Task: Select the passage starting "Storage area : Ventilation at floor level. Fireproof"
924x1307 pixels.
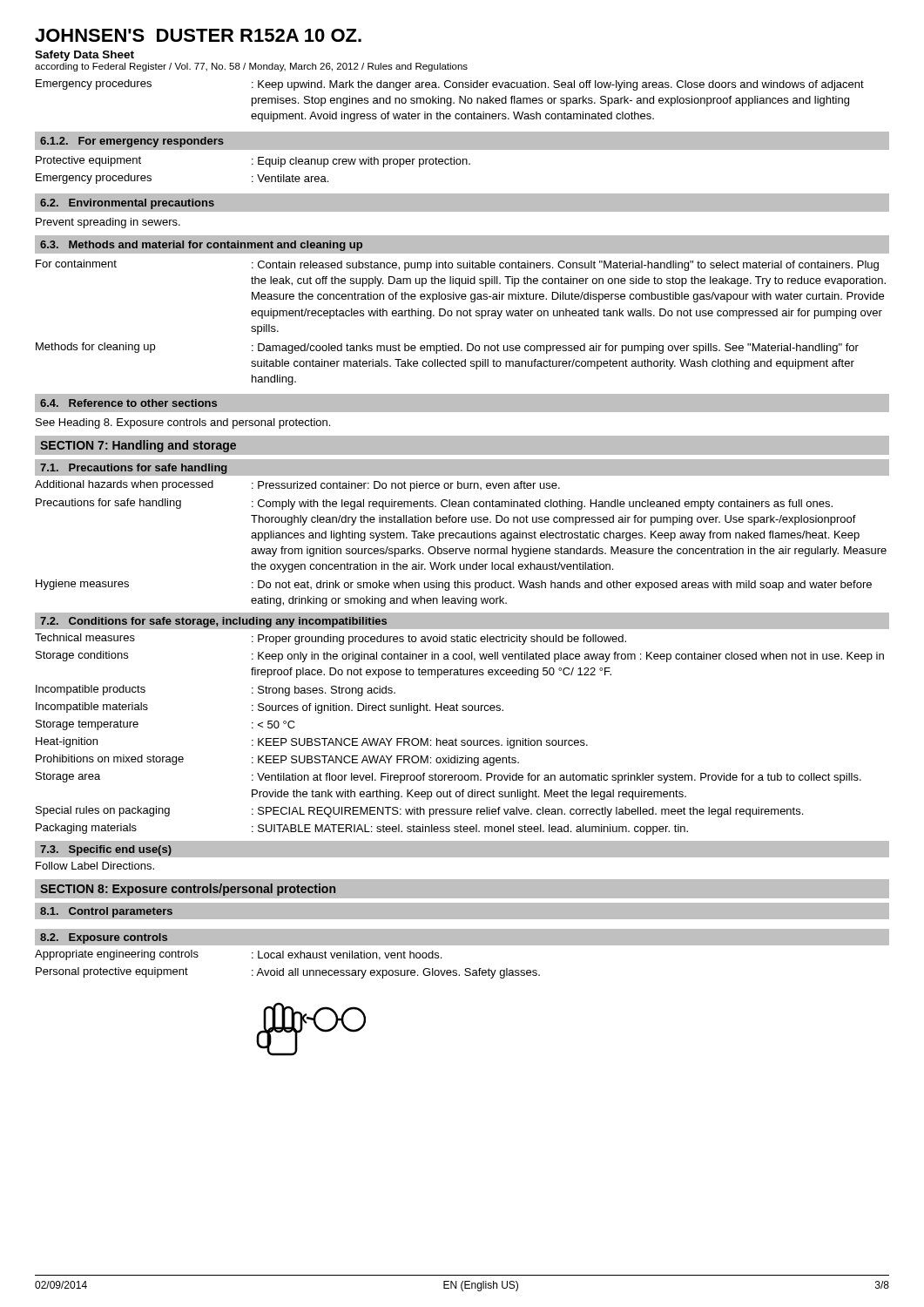Action: (462, 786)
